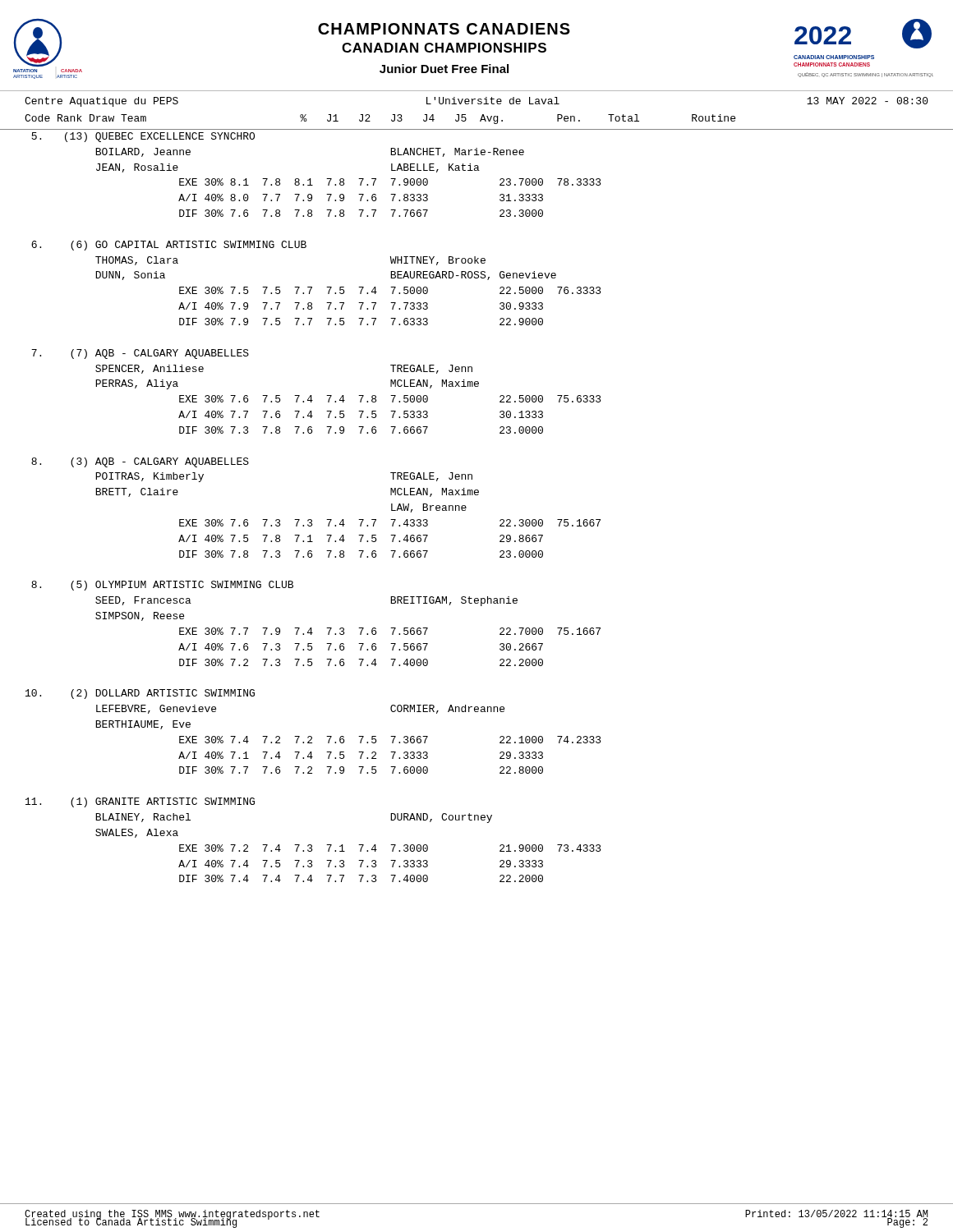Viewport: 953px width, 1232px height.
Task: Select the title that reads "CANADIAN CHAMPIONSHIPS"
Action: [x=444, y=48]
